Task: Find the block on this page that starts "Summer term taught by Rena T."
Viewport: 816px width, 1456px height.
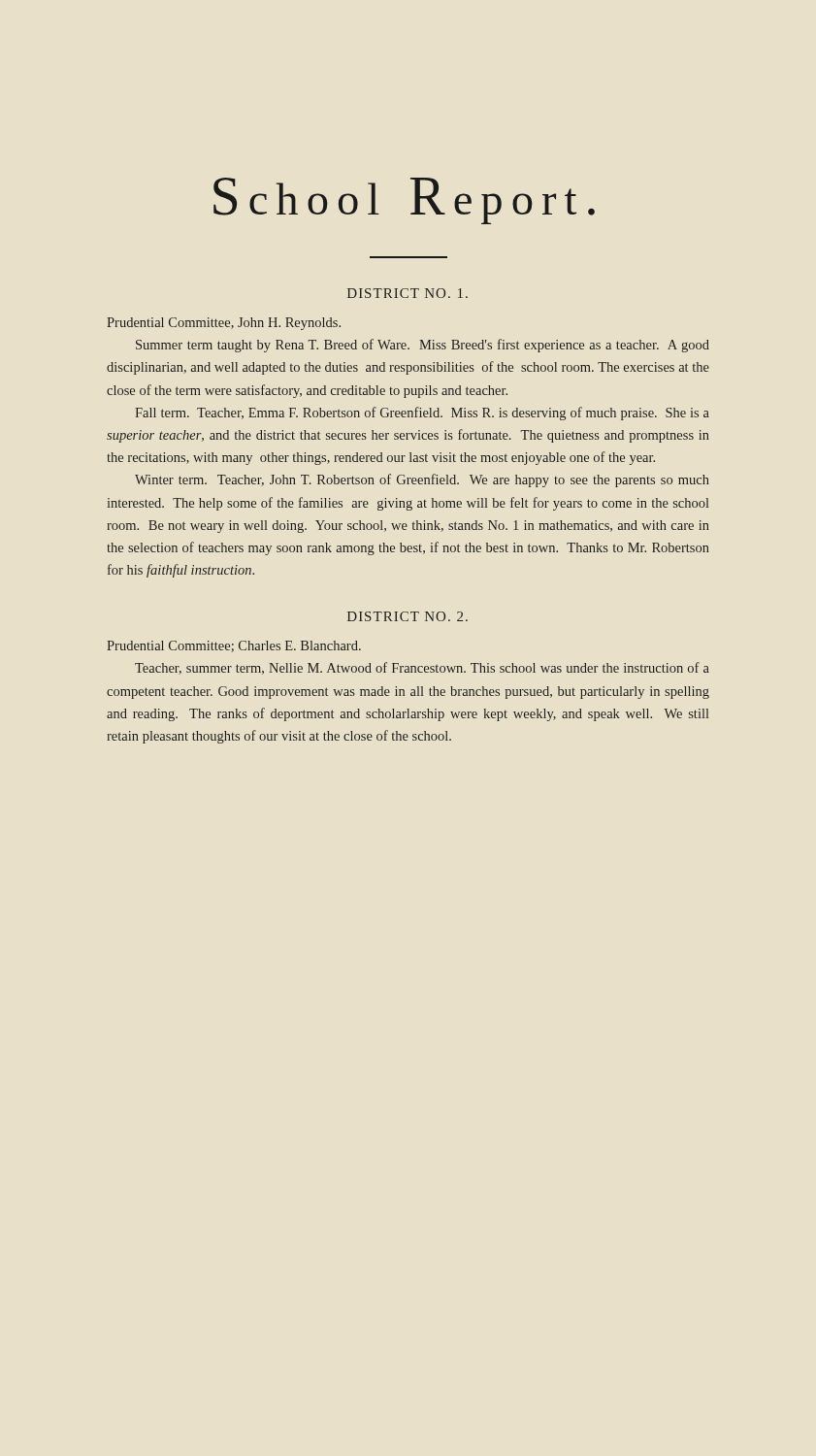Action: (x=408, y=368)
